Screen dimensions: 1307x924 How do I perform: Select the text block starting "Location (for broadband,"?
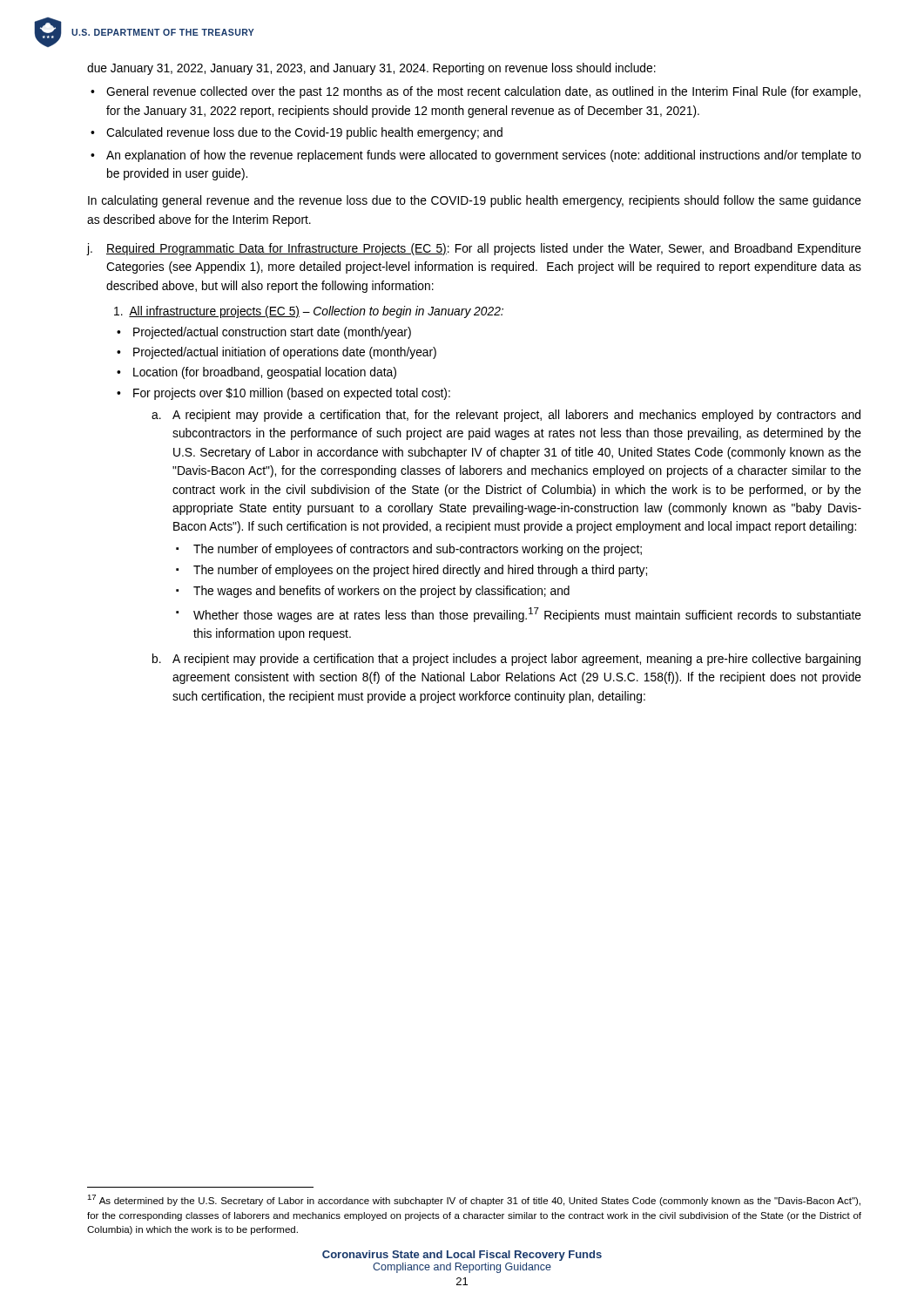[265, 373]
